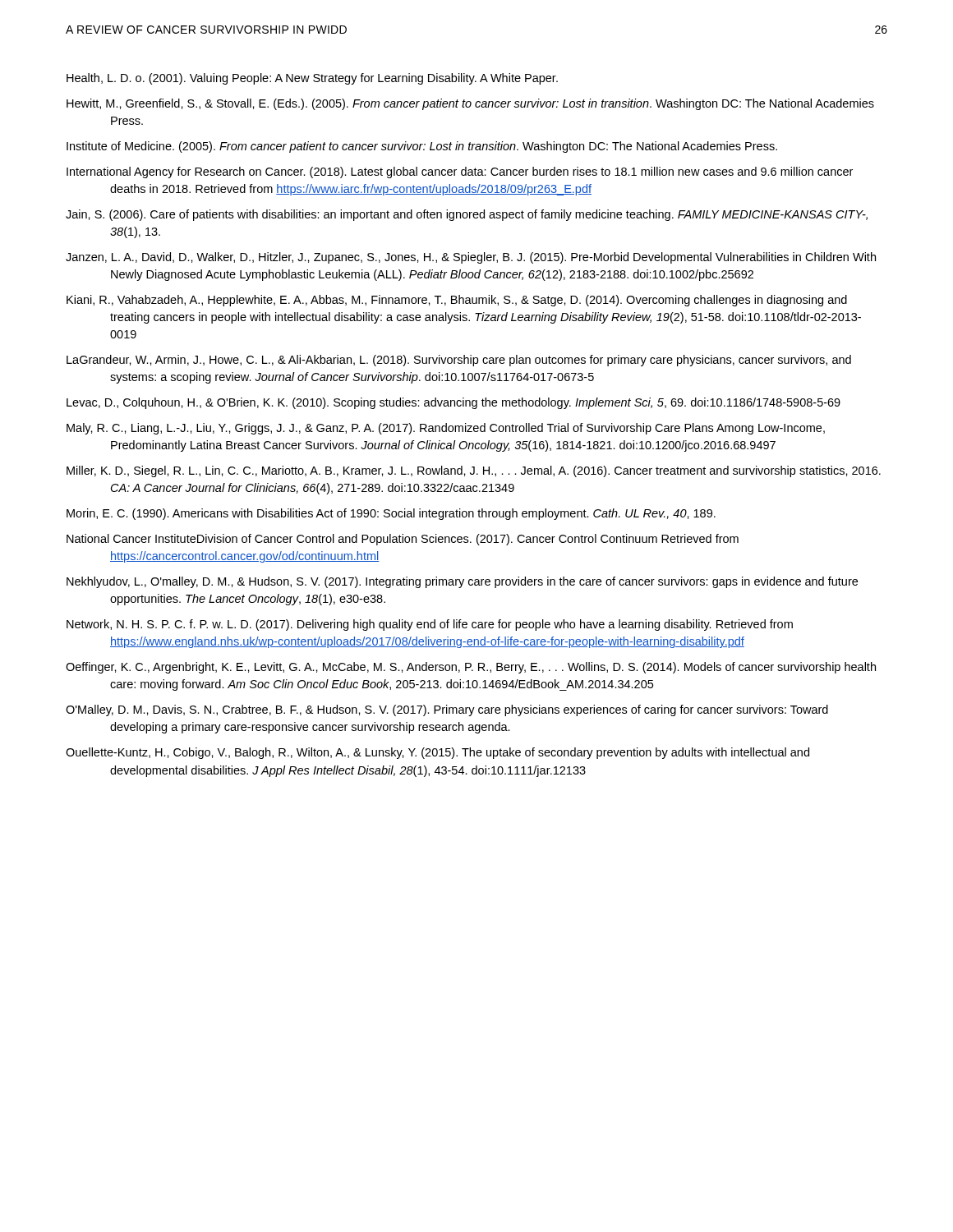953x1232 pixels.
Task: Locate the passage starting "Levac, D., Colquhoun, H., & O'Brien,"
Action: point(453,403)
